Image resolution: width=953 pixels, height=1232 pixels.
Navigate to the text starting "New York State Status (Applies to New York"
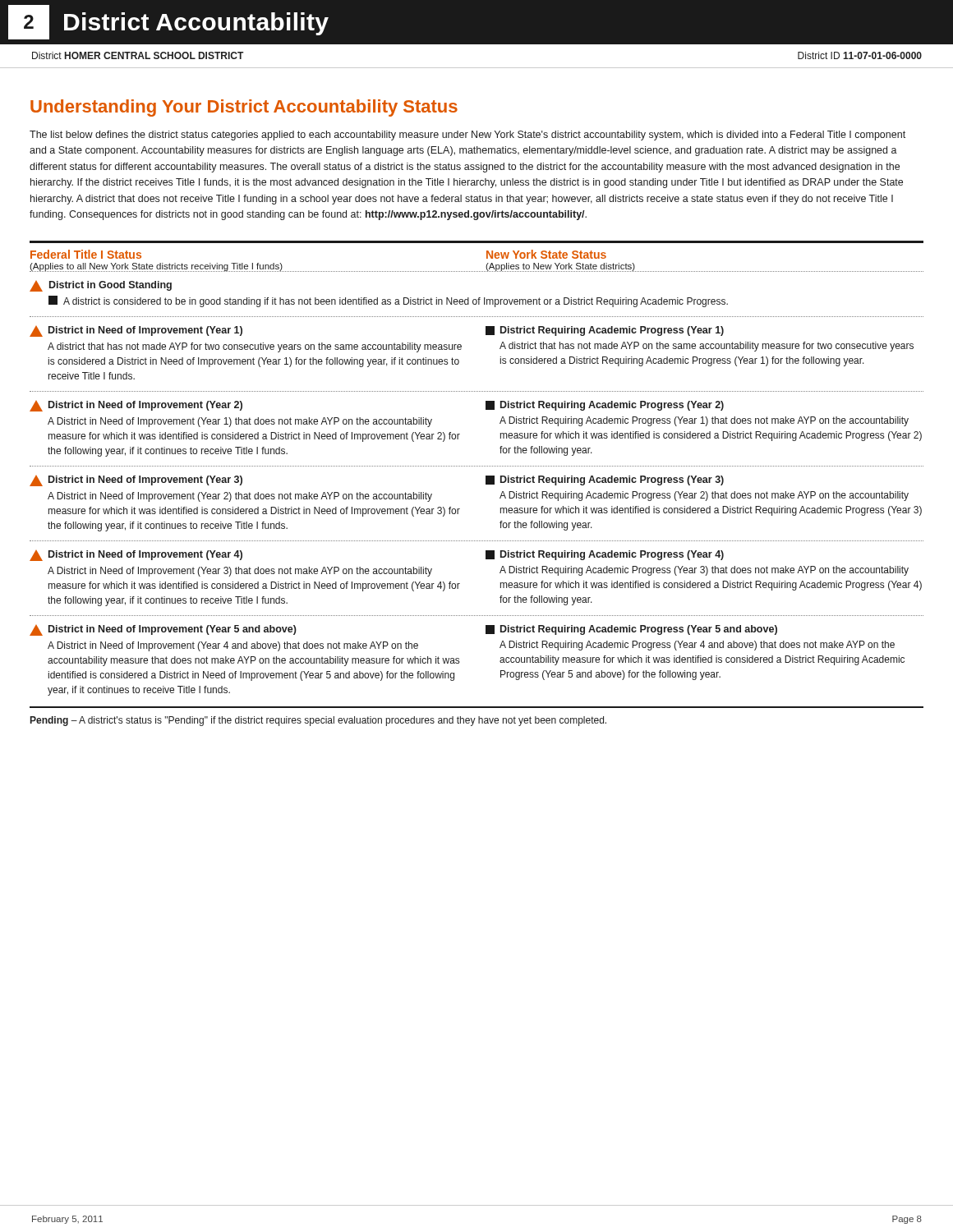(x=705, y=260)
